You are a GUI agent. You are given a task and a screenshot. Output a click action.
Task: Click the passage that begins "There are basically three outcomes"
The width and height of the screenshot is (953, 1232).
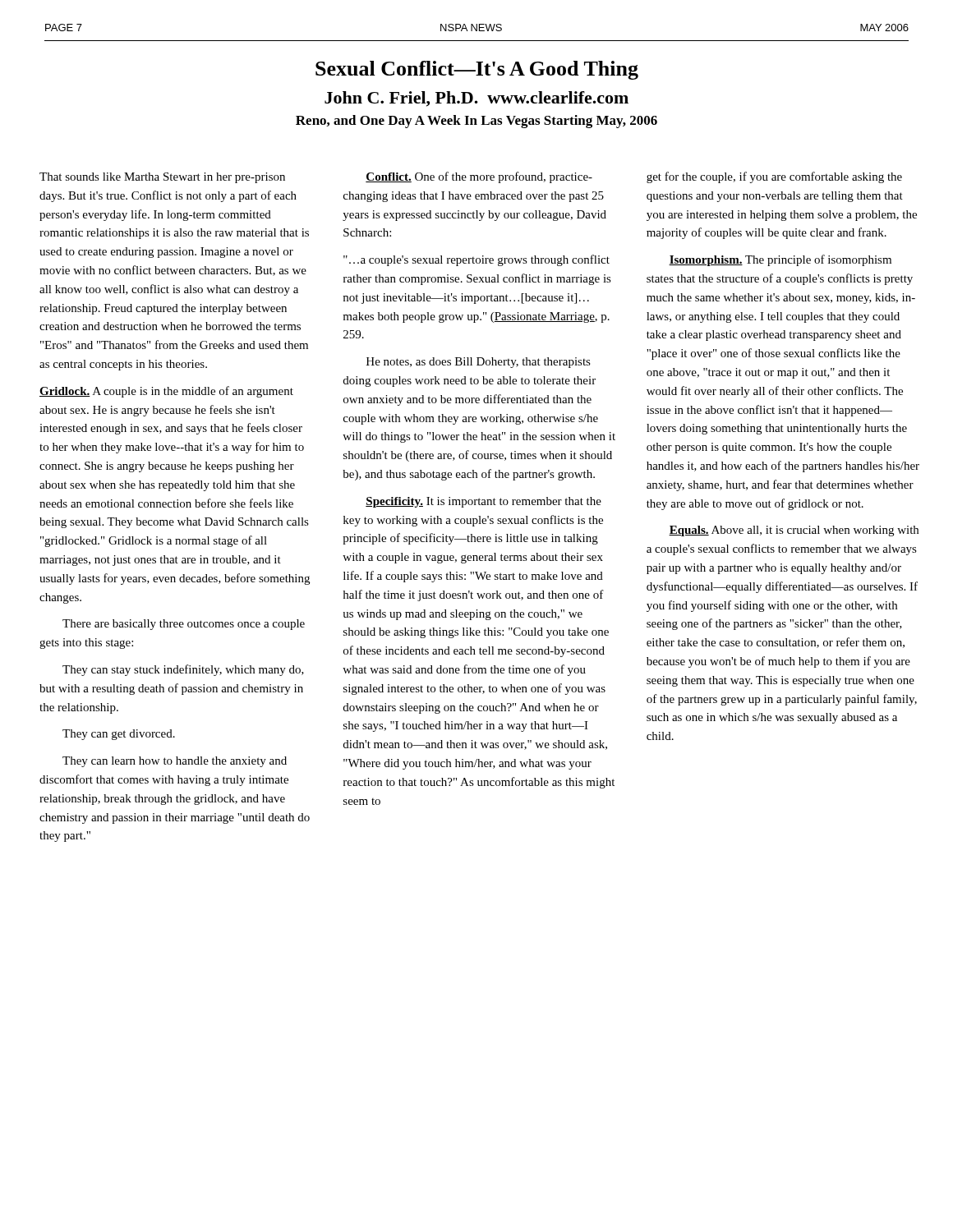point(176,633)
